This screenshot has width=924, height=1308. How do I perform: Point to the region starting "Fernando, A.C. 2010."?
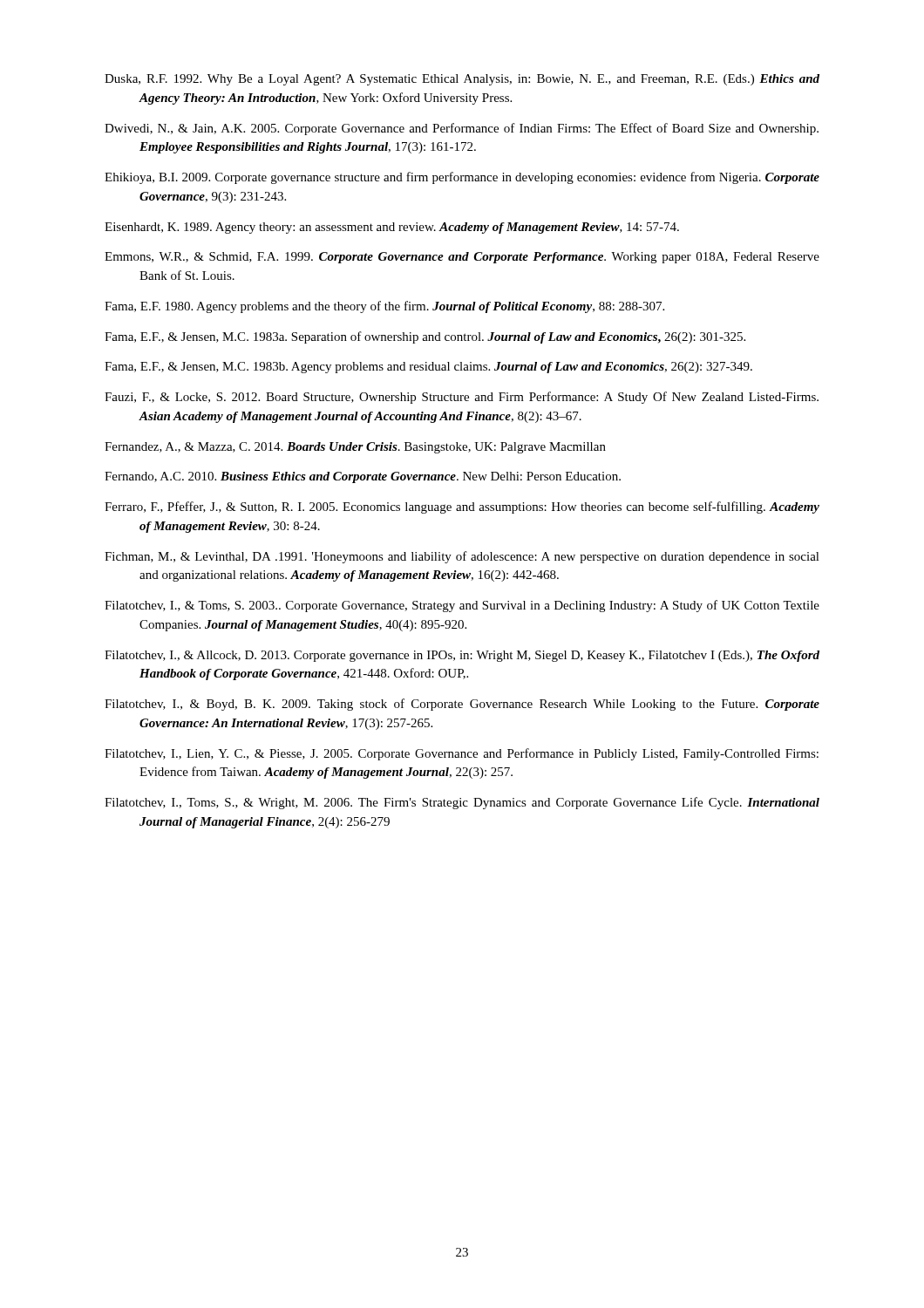[x=363, y=476]
